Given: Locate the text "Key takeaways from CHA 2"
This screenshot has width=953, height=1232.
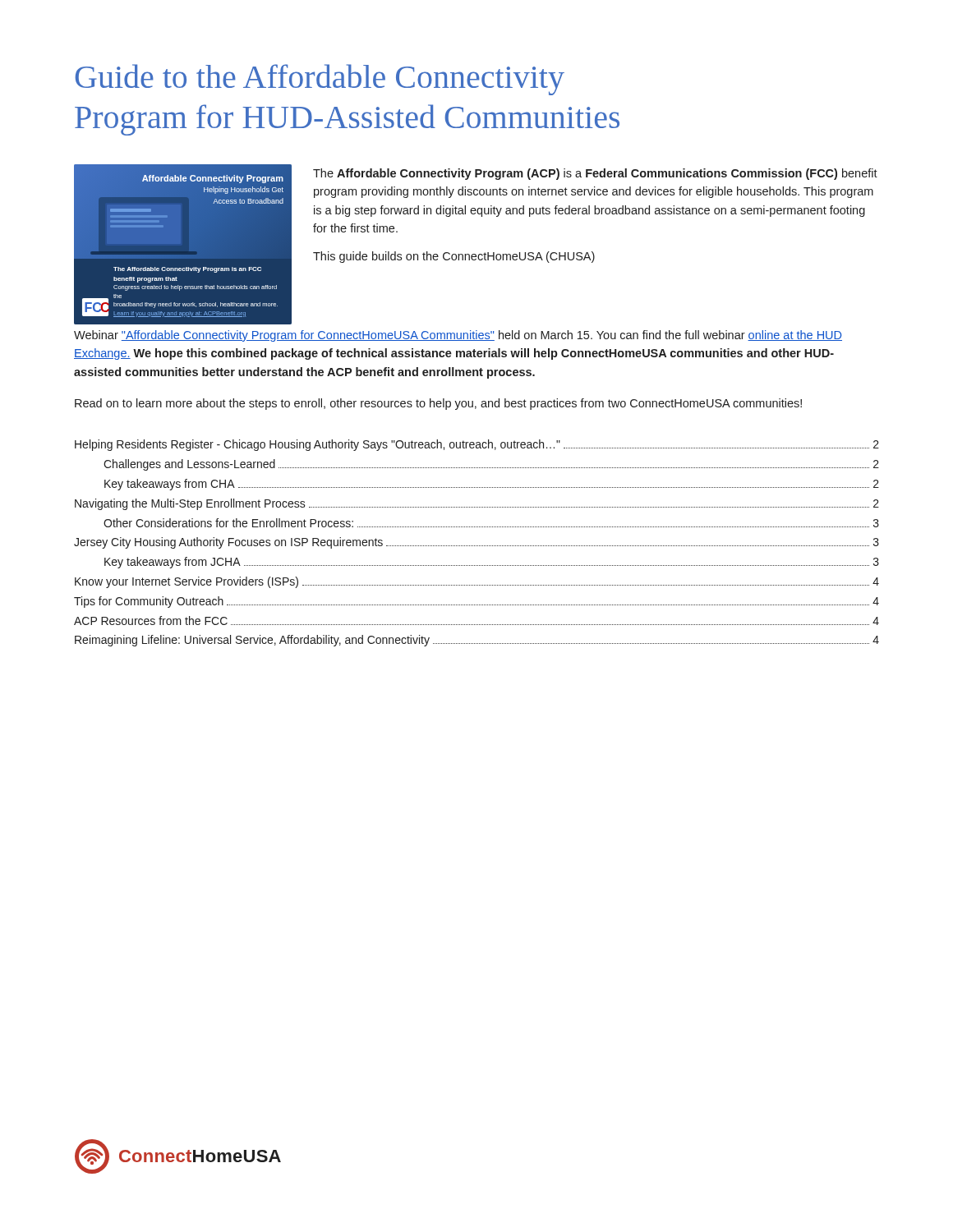Looking at the screenshot, I should pyautogui.click(x=491, y=485).
